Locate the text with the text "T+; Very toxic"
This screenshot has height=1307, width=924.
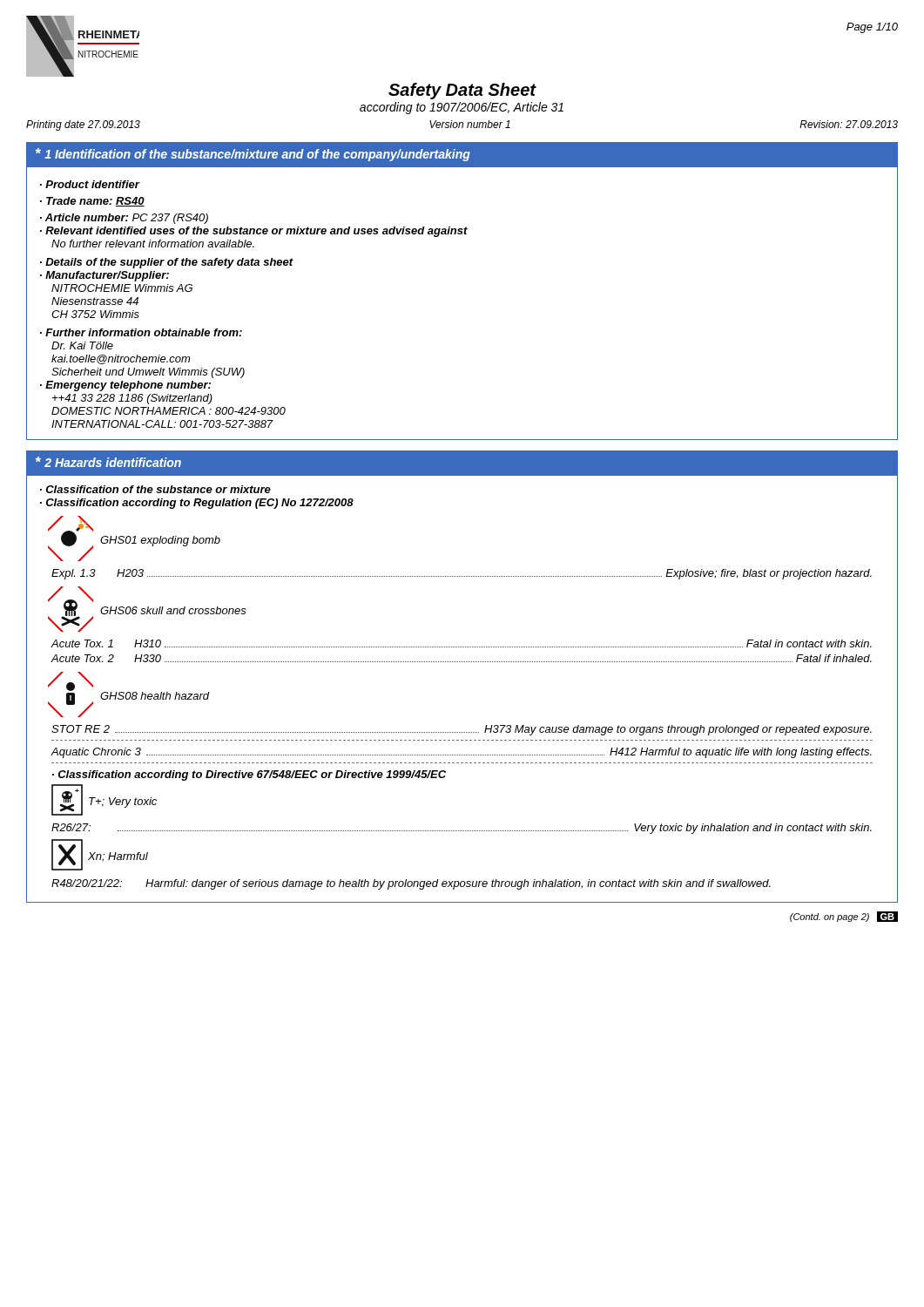tap(123, 801)
